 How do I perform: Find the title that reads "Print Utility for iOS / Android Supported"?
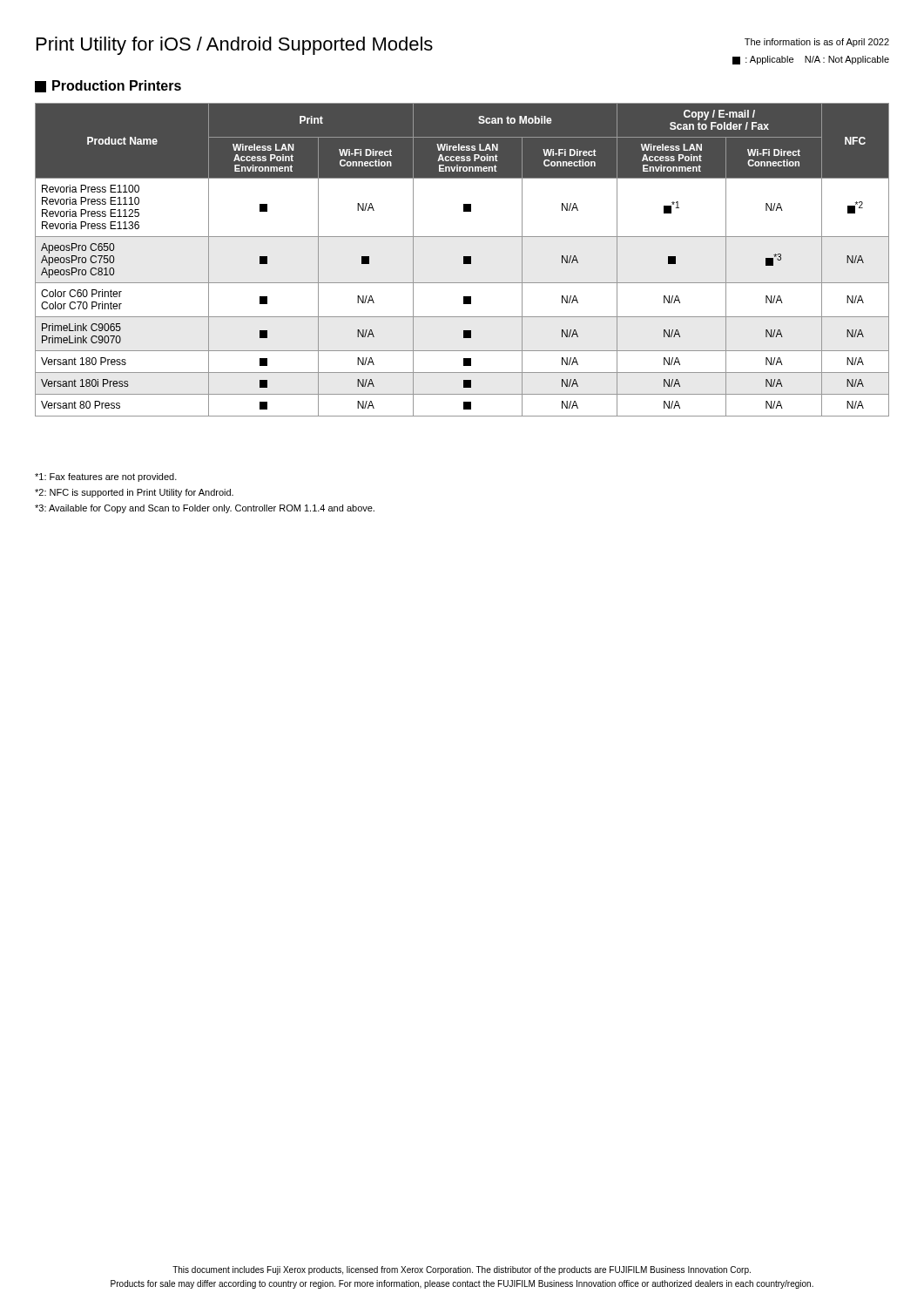[234, 44]
